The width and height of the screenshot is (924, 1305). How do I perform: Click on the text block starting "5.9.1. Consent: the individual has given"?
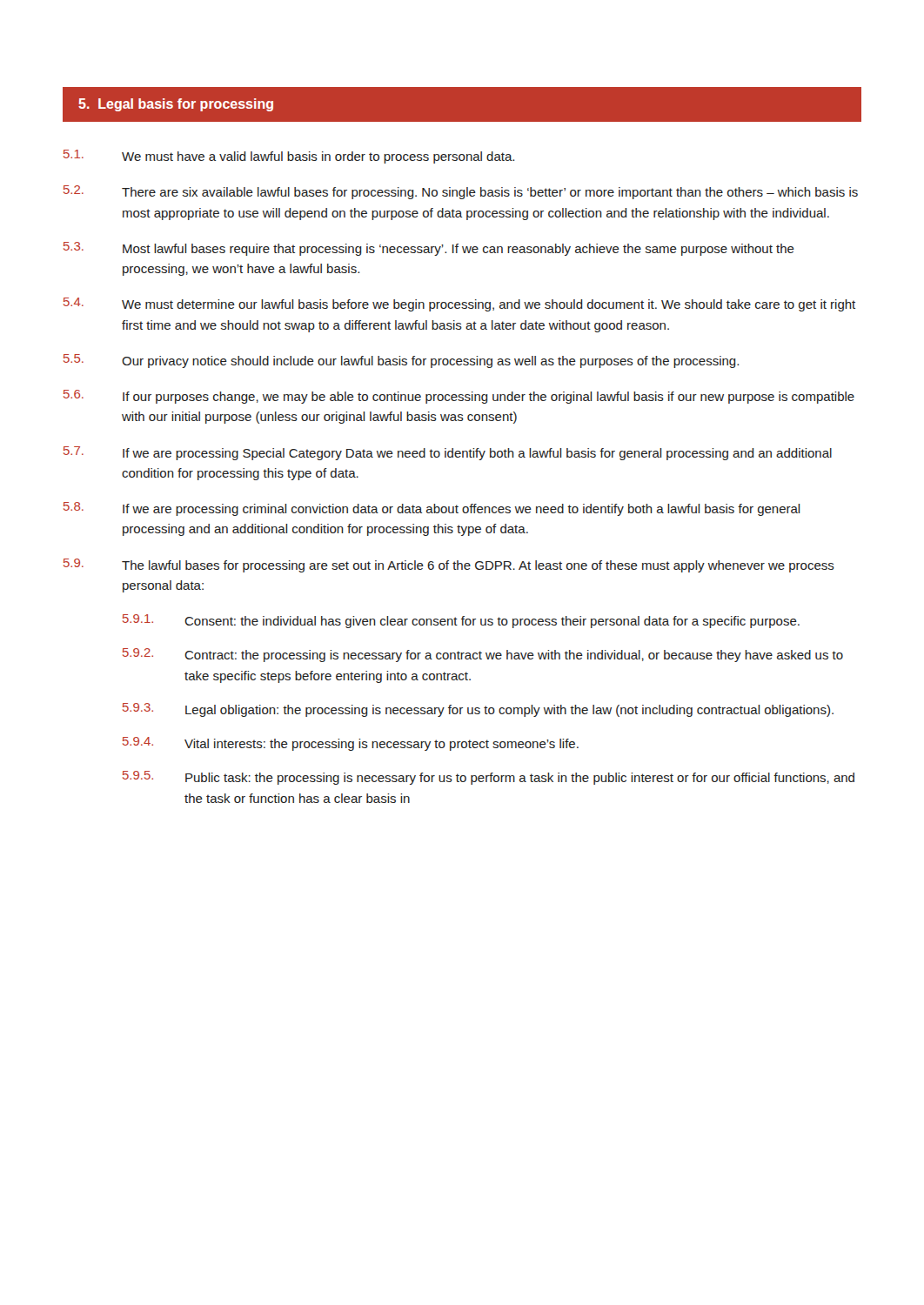pyautogui.click(x=492, y=621)
